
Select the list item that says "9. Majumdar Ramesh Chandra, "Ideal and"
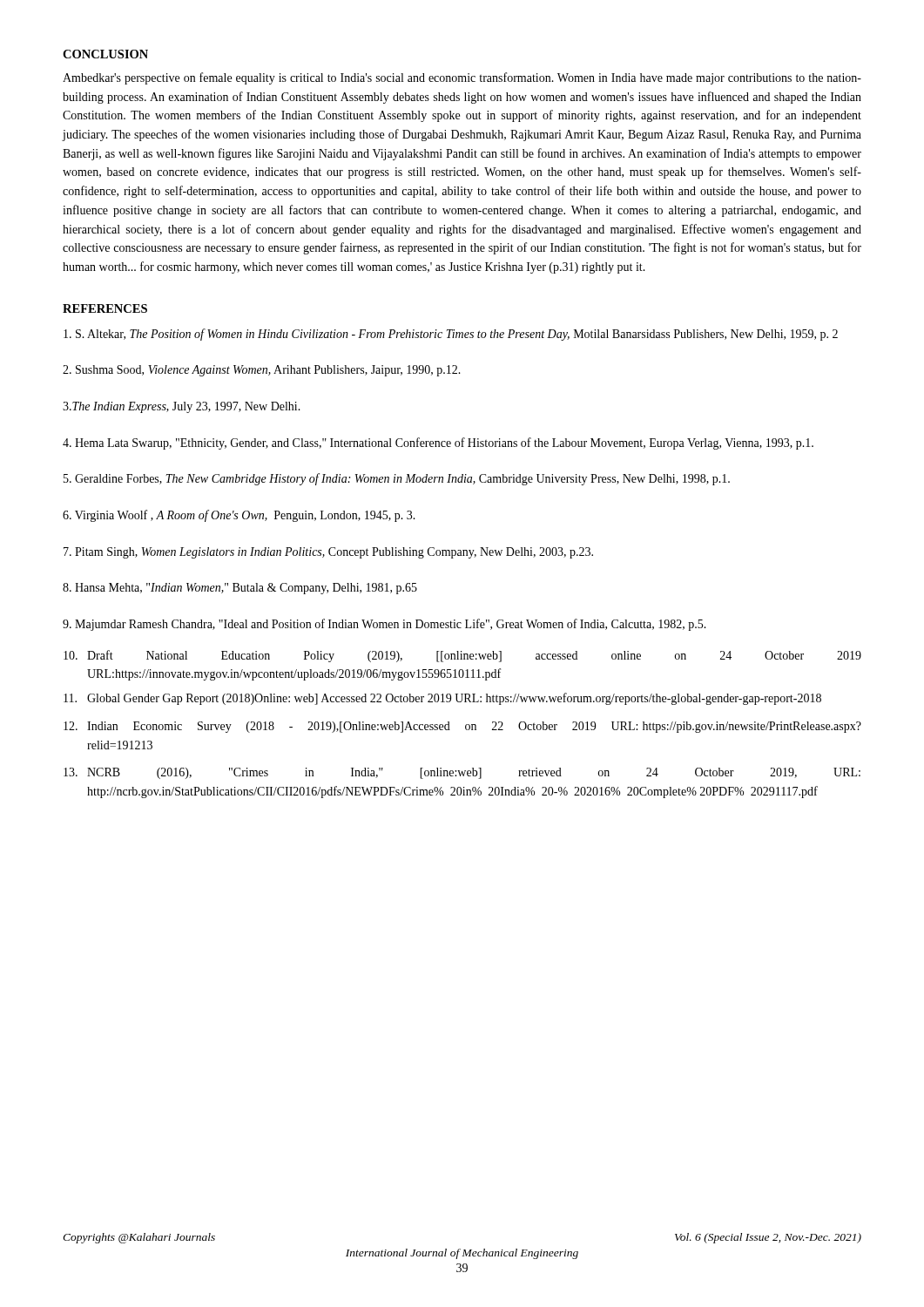(462, 625)
